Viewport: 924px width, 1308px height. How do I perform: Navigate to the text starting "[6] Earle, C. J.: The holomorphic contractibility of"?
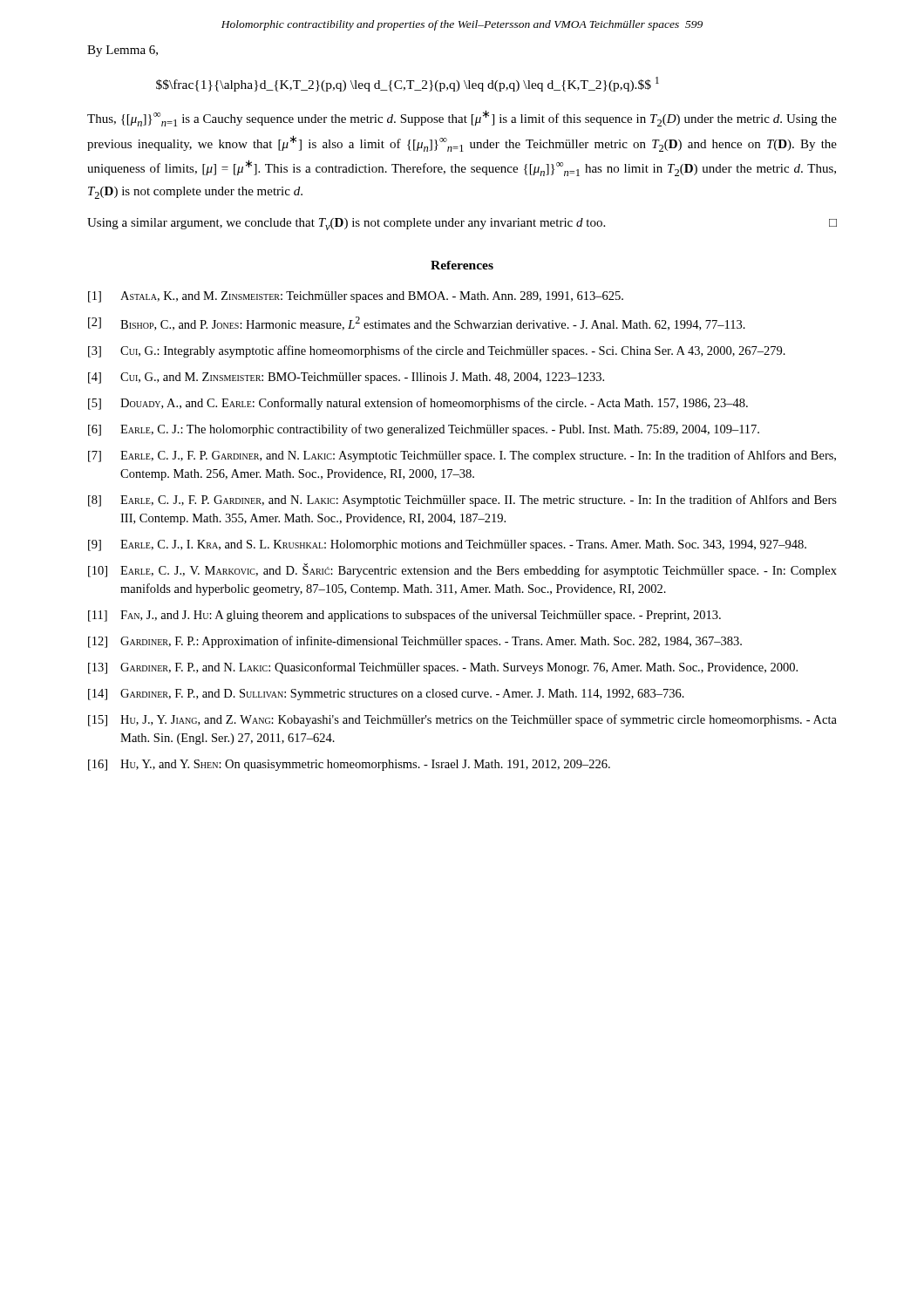tap(462, 429)
